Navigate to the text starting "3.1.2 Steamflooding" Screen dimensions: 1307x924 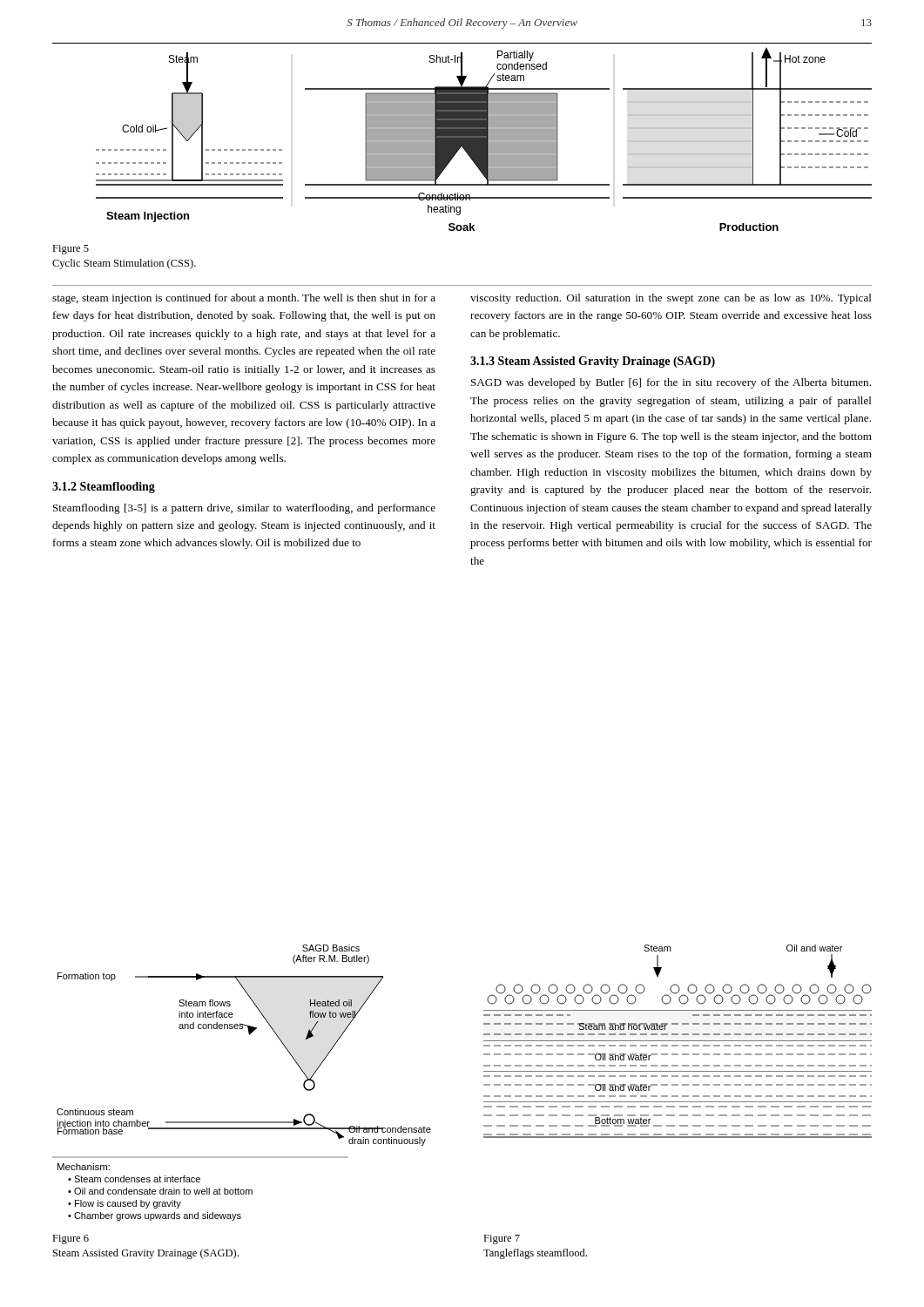[x=104, y=486]
